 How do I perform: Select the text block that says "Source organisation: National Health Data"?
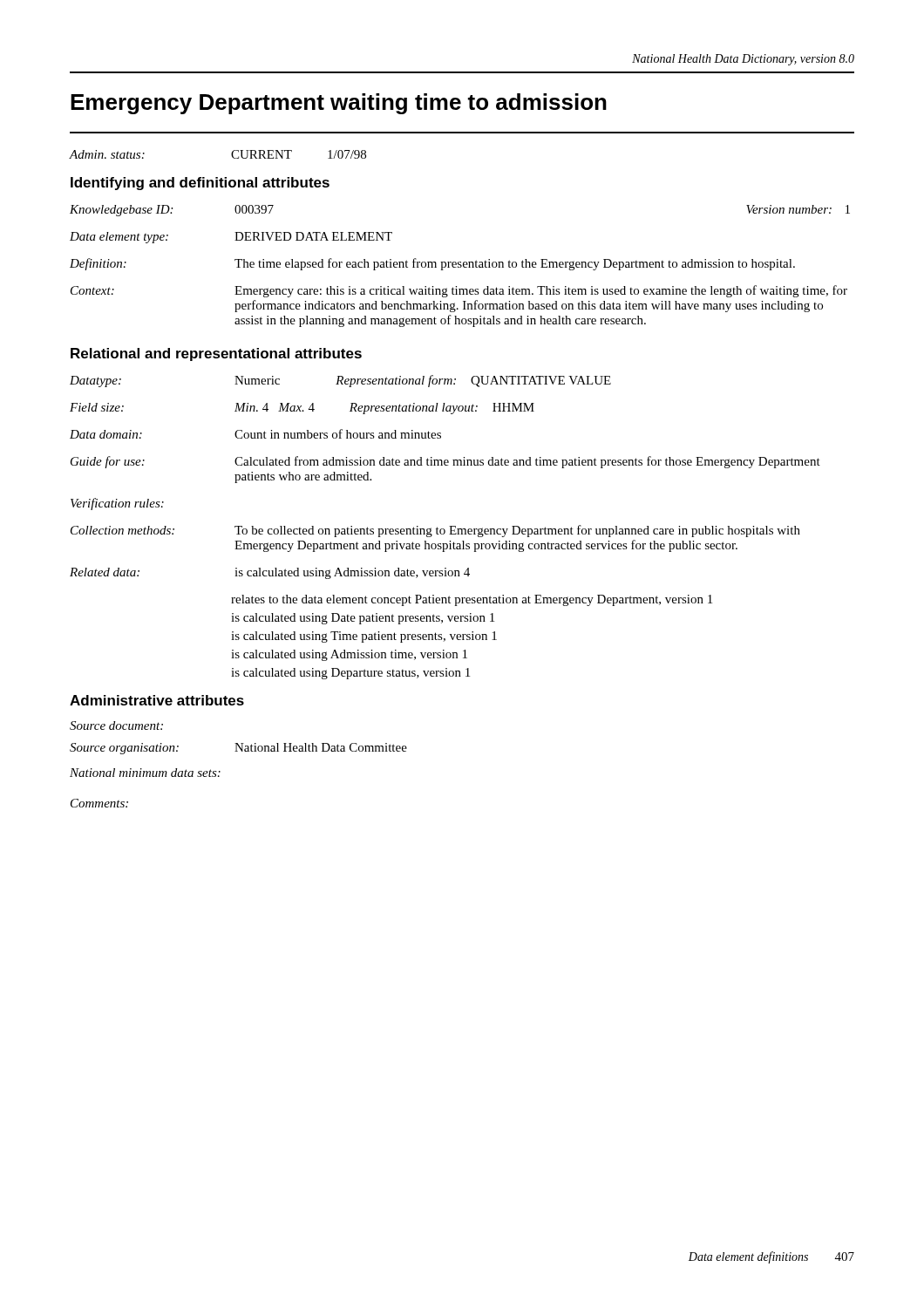click(238, 749)
